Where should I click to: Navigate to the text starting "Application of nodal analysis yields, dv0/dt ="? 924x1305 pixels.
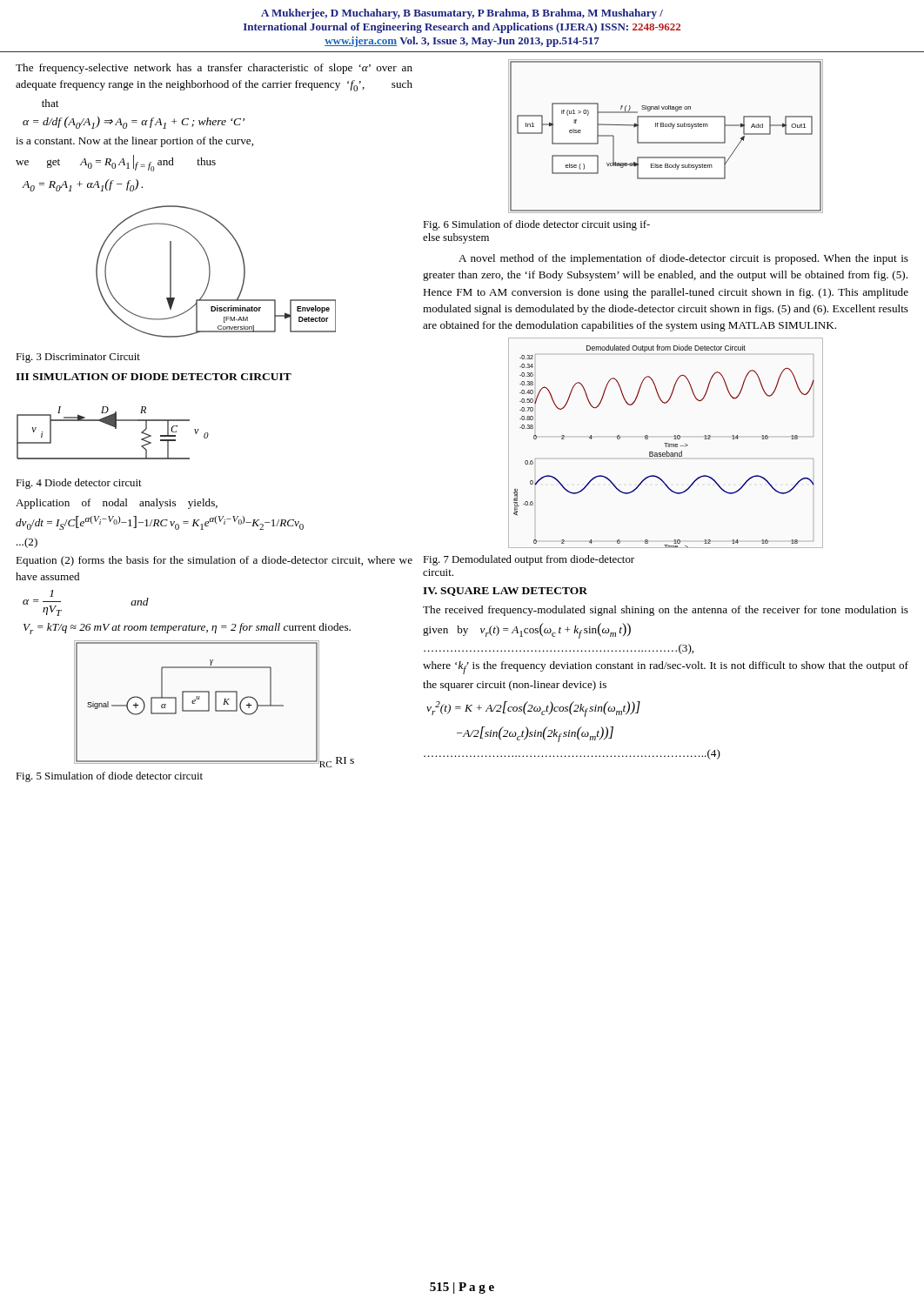pyautogui.click(x=160, y=522)
